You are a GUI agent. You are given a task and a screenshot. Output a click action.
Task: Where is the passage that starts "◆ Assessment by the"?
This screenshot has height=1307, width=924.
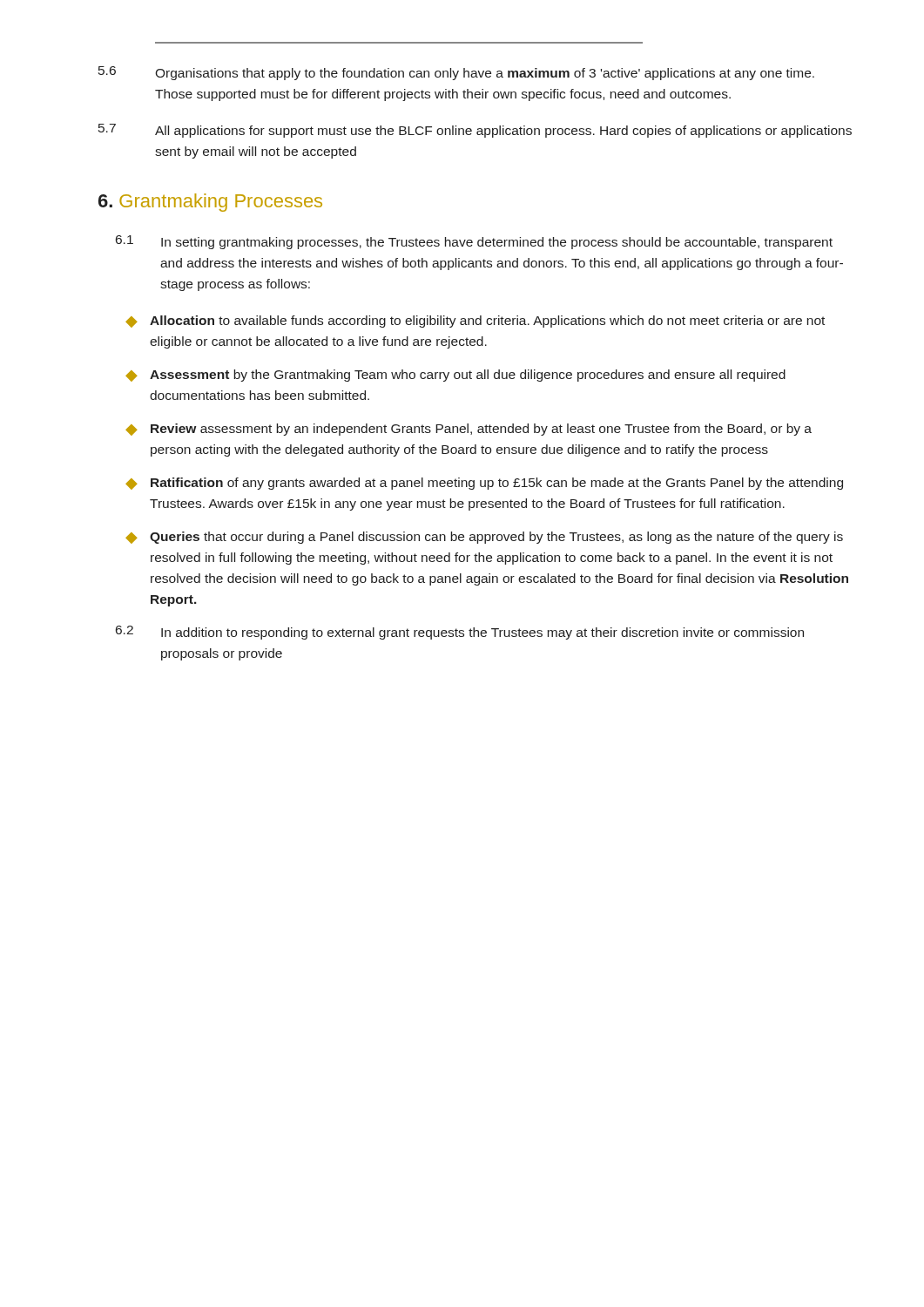click(x=490, y=385)
